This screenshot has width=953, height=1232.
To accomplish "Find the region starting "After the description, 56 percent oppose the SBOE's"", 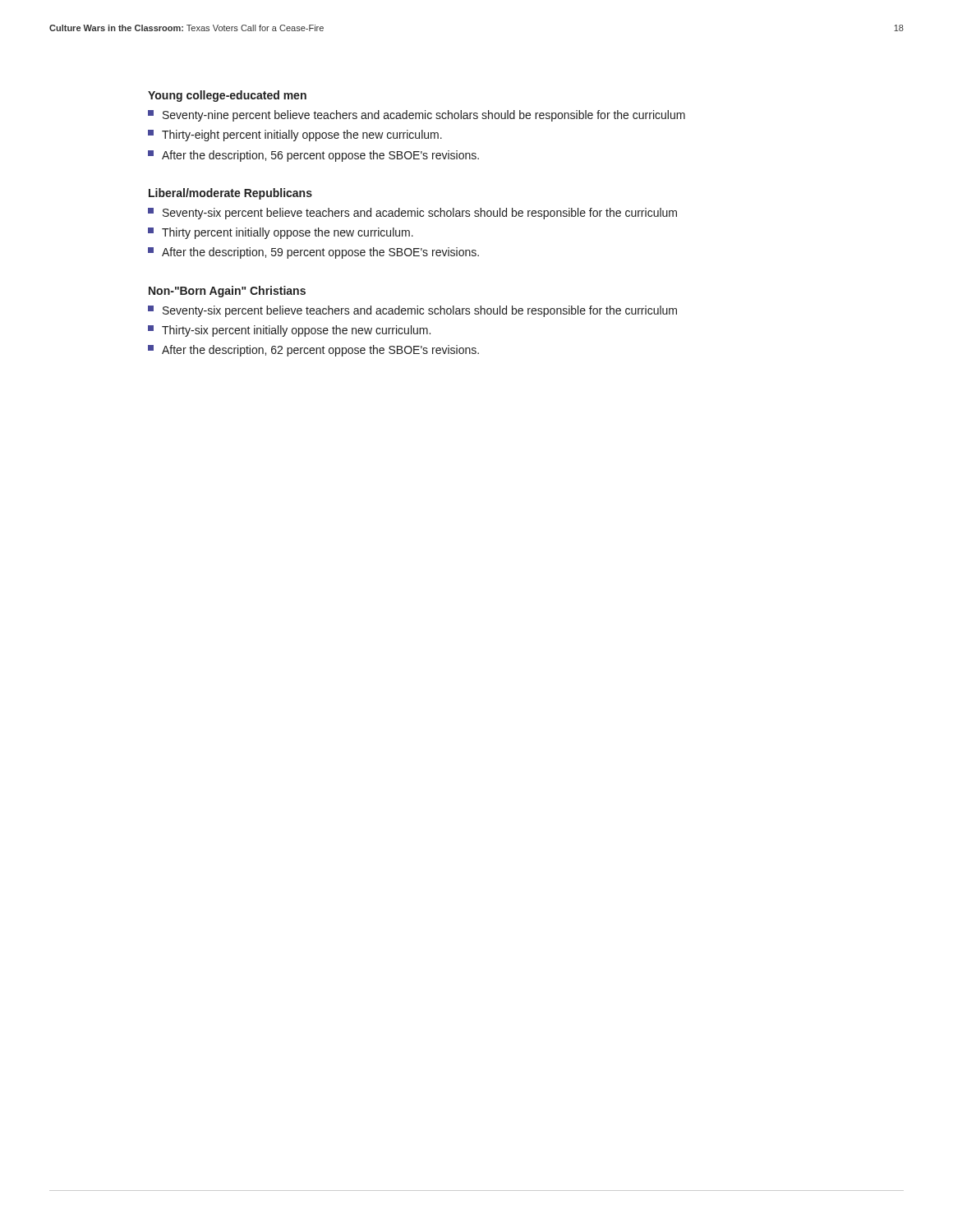I will [x=313, y=156].
